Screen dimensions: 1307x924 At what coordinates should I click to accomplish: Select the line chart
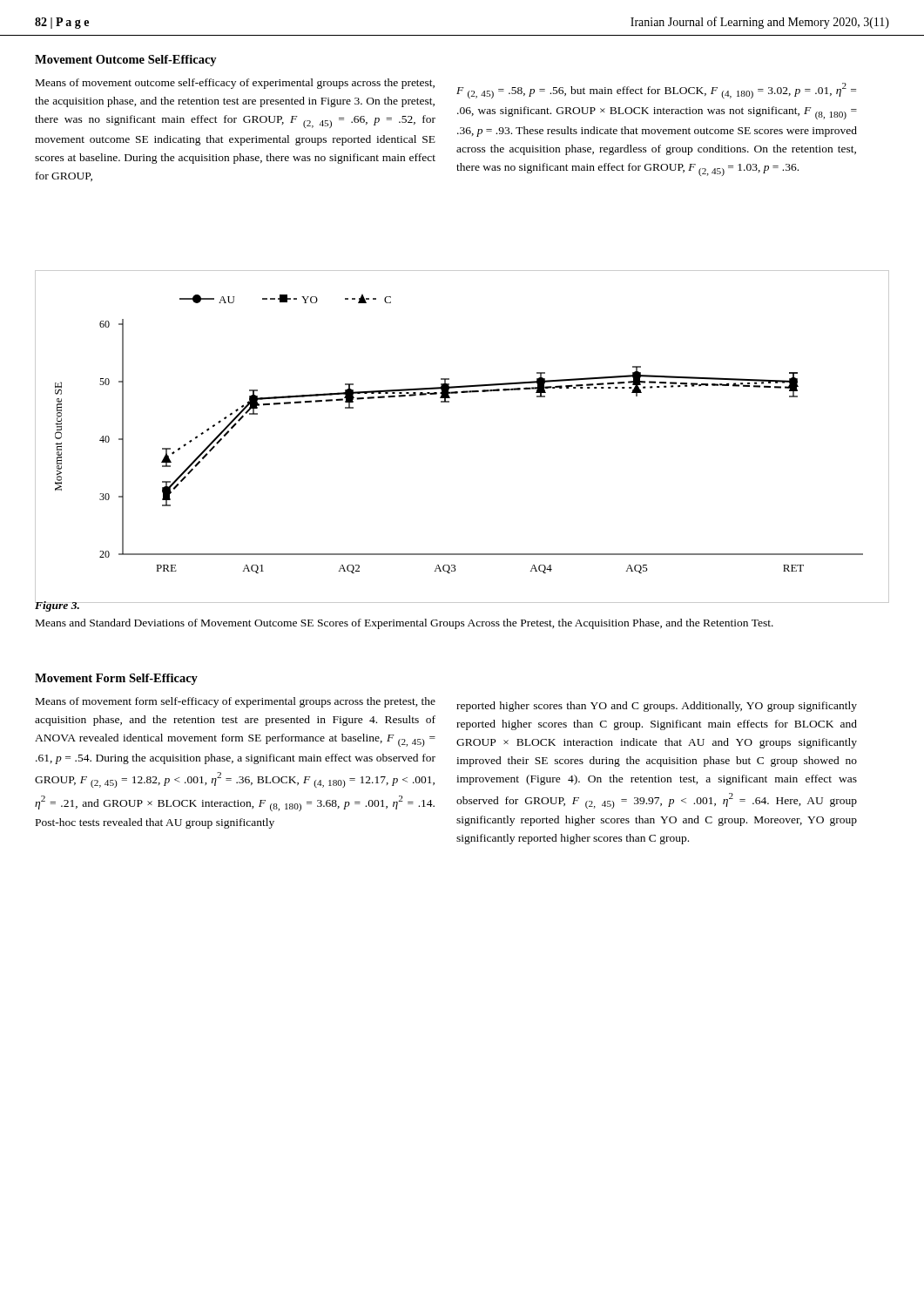point(462,437)
